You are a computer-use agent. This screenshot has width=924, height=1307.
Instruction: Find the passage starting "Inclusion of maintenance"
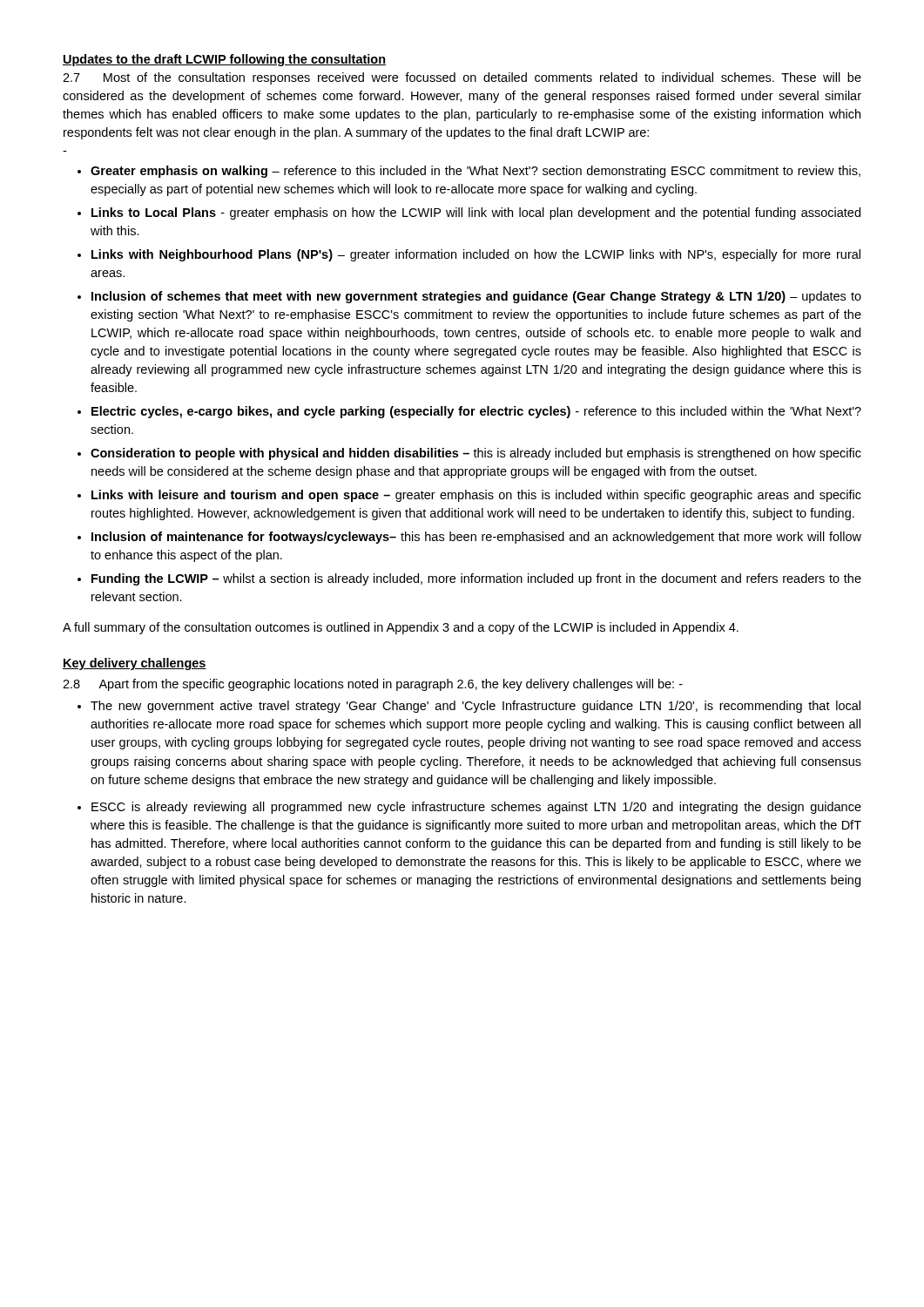(476, 546)
